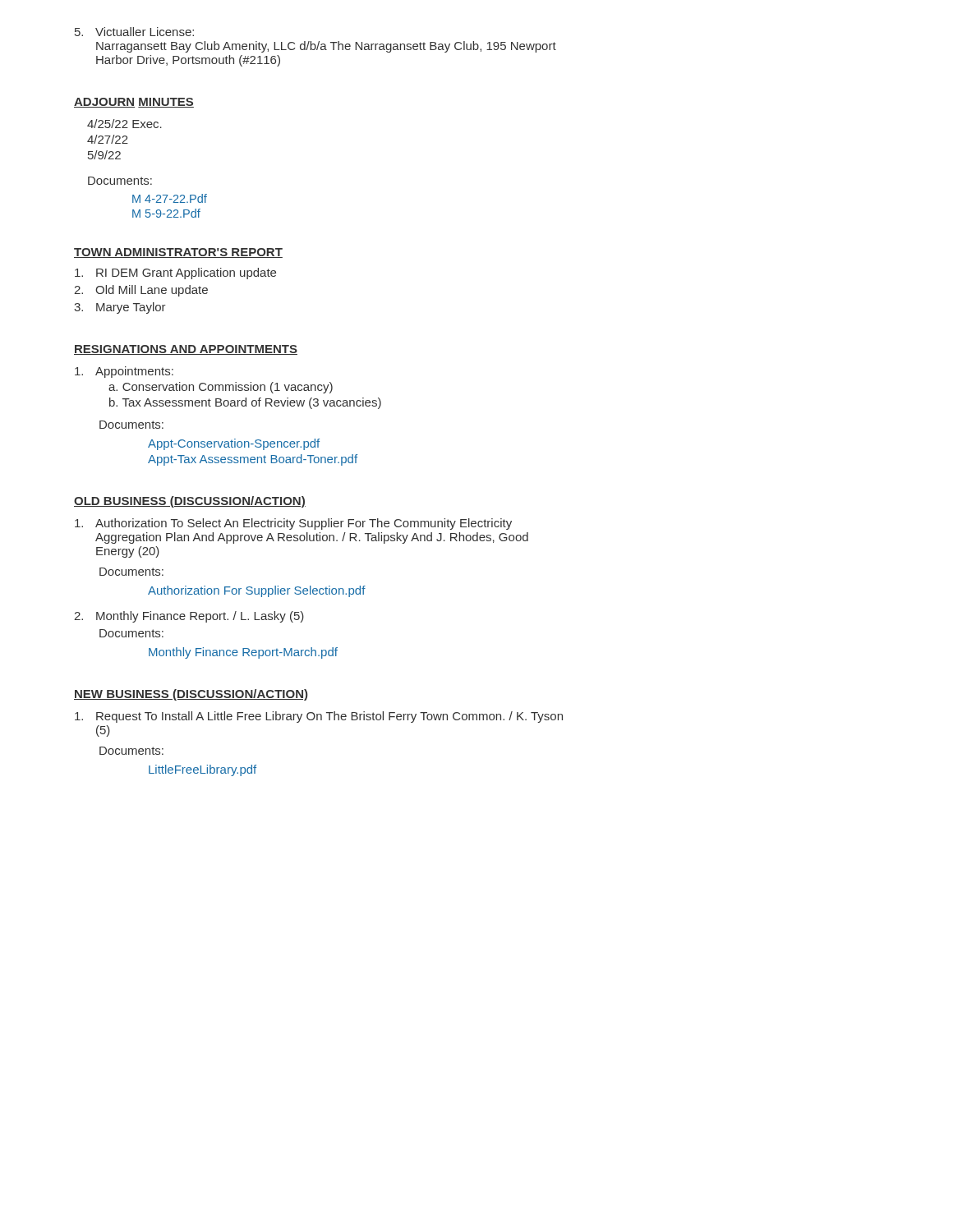Image resolution: width=953 pixels, height=1232 pixels.
Task: Locate the text "Authorization For Supplier Selection.pdf"
Action: click(256, 590)
